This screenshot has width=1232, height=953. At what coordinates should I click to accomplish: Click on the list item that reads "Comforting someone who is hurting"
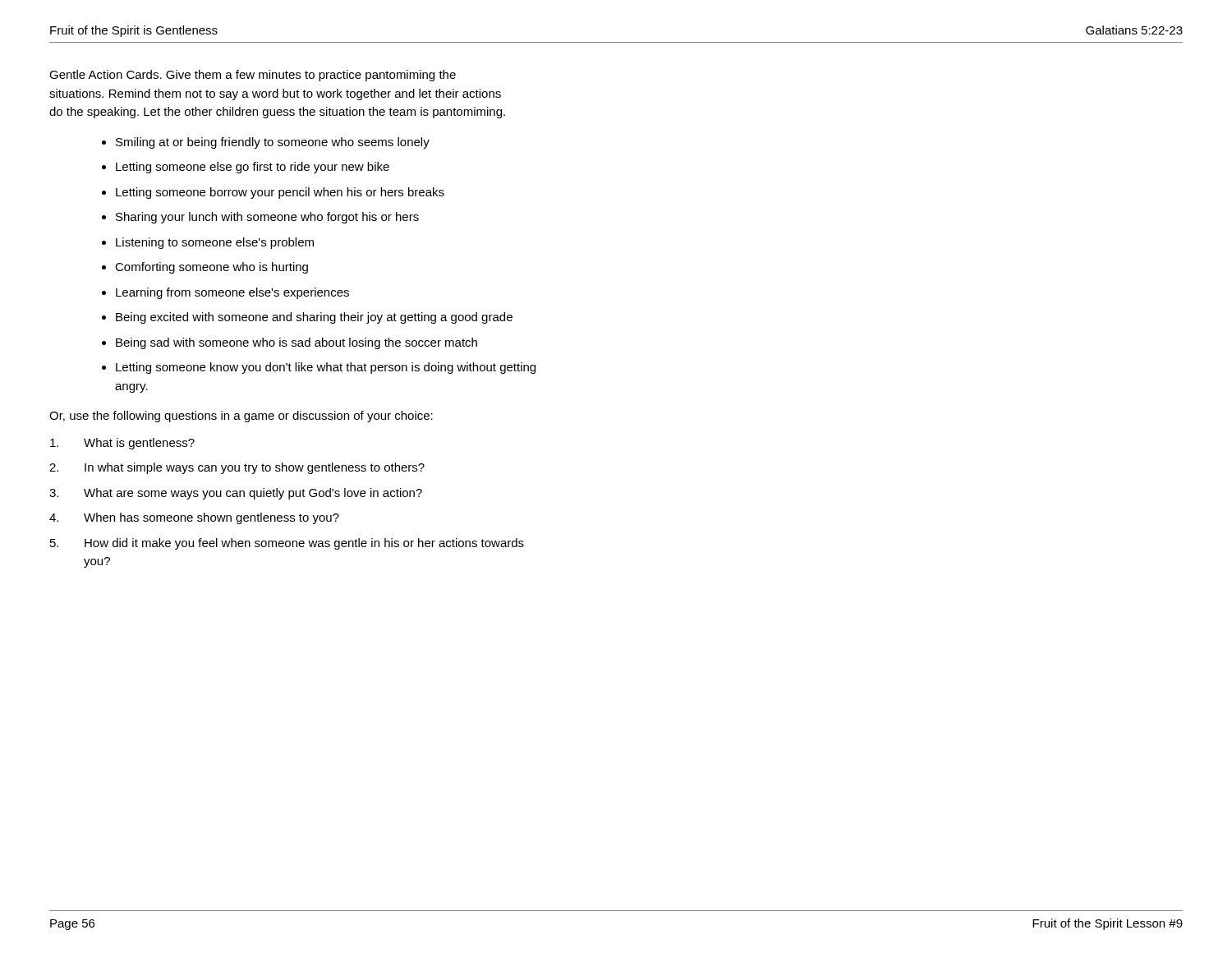coord(212,267)
